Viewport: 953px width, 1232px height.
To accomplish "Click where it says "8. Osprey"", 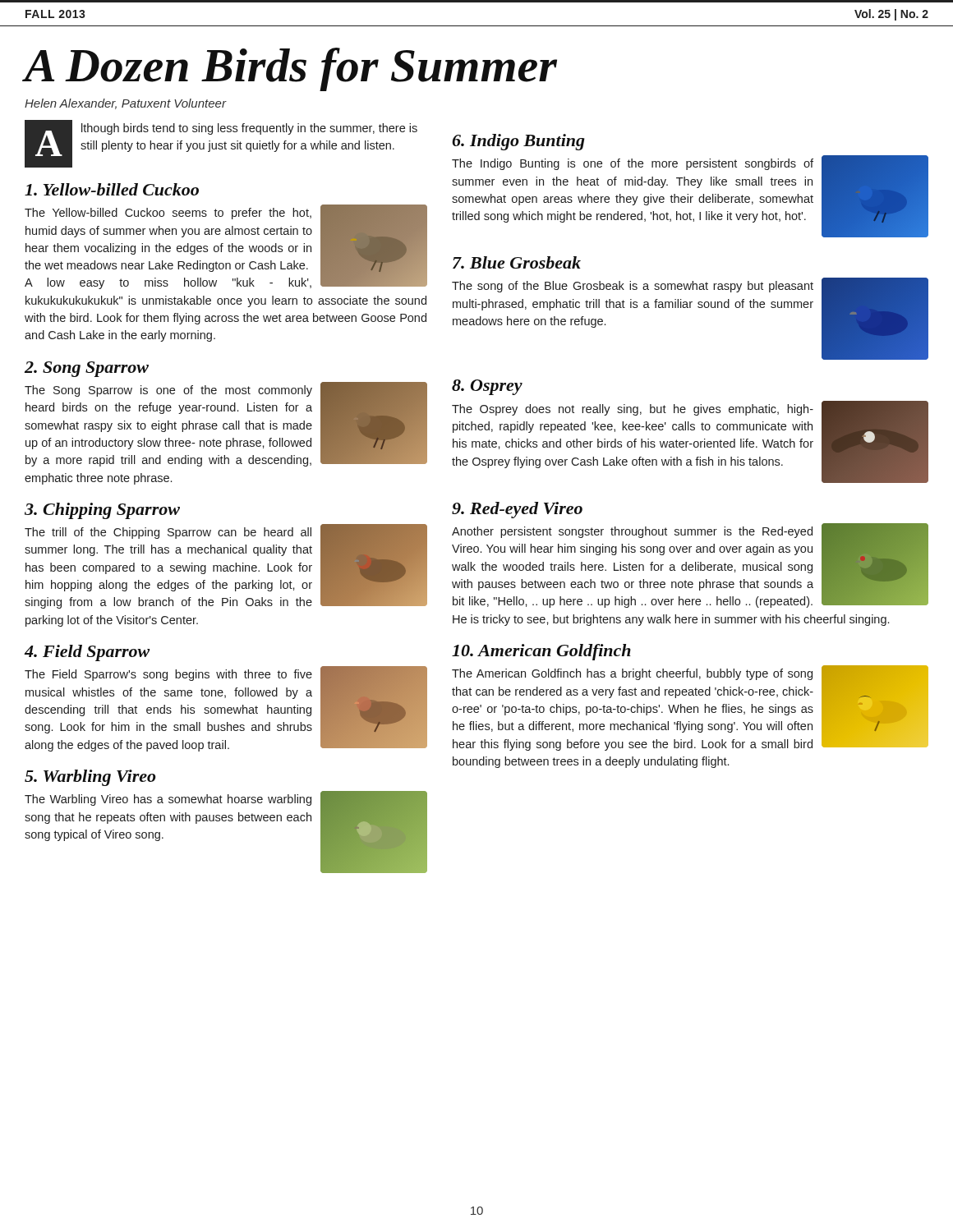I will point(487,385).
